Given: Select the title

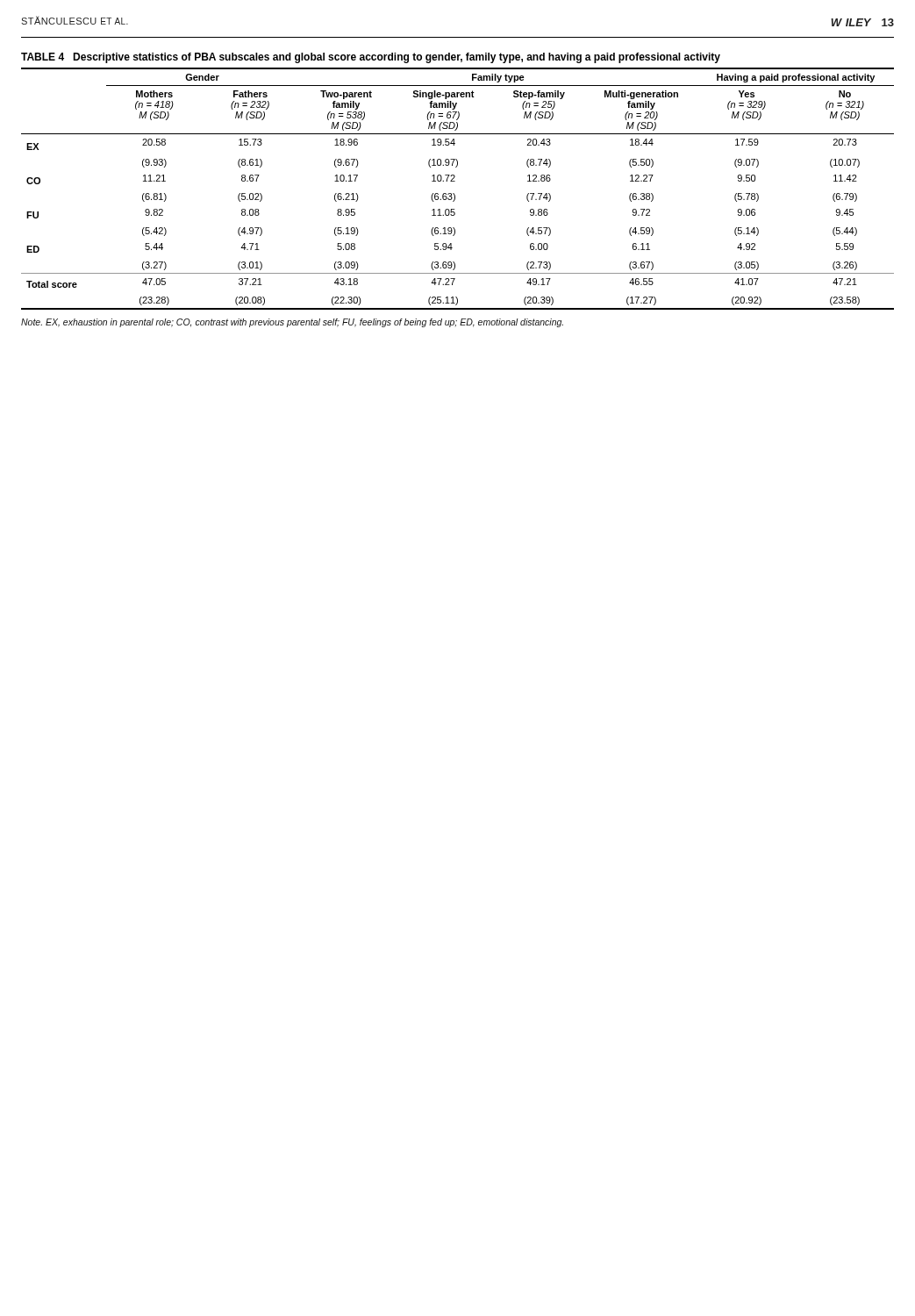Looking at the screenshot, I should click(x=371, y=57).
